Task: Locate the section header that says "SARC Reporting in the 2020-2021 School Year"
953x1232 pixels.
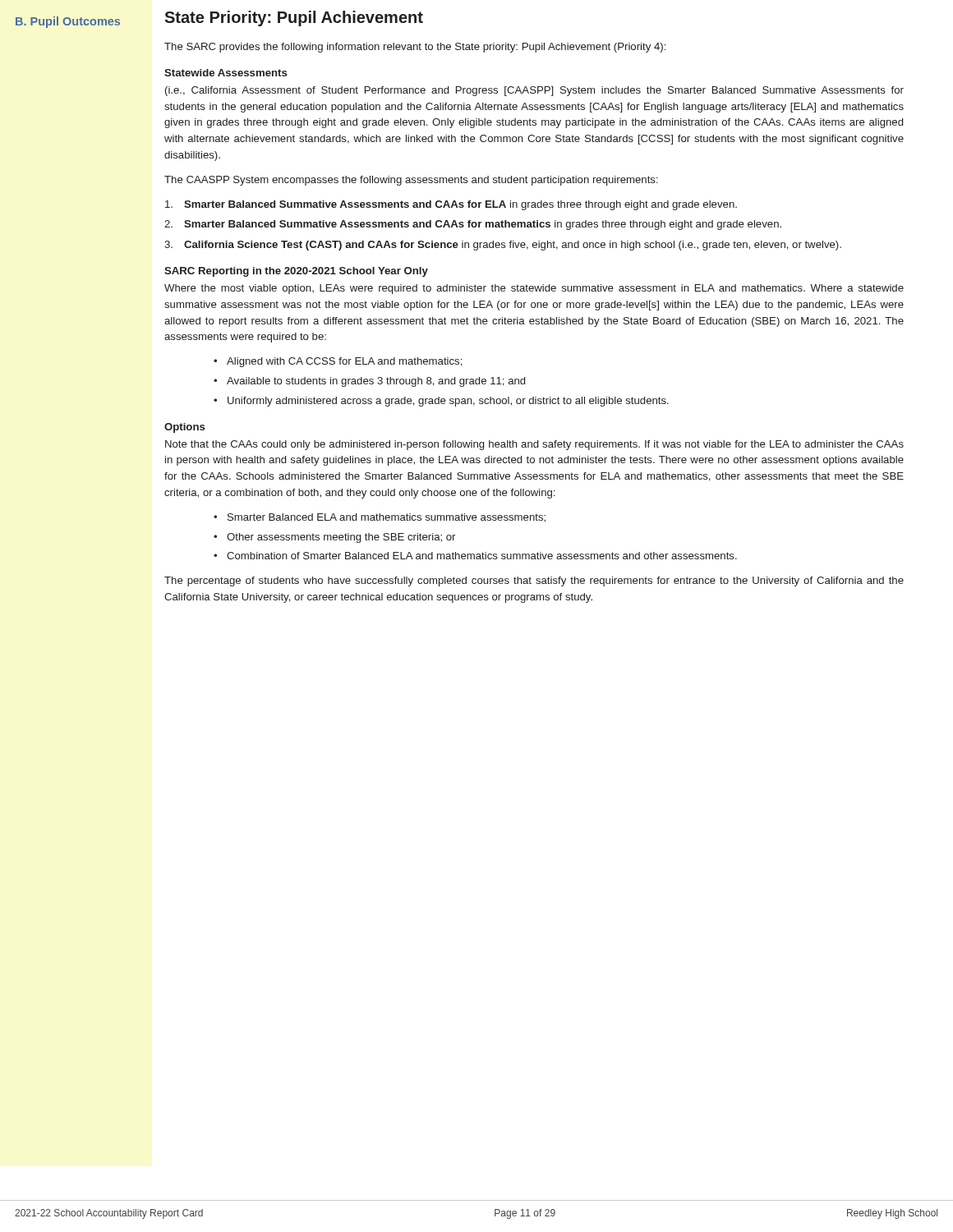Action: (x=296, y=271)
